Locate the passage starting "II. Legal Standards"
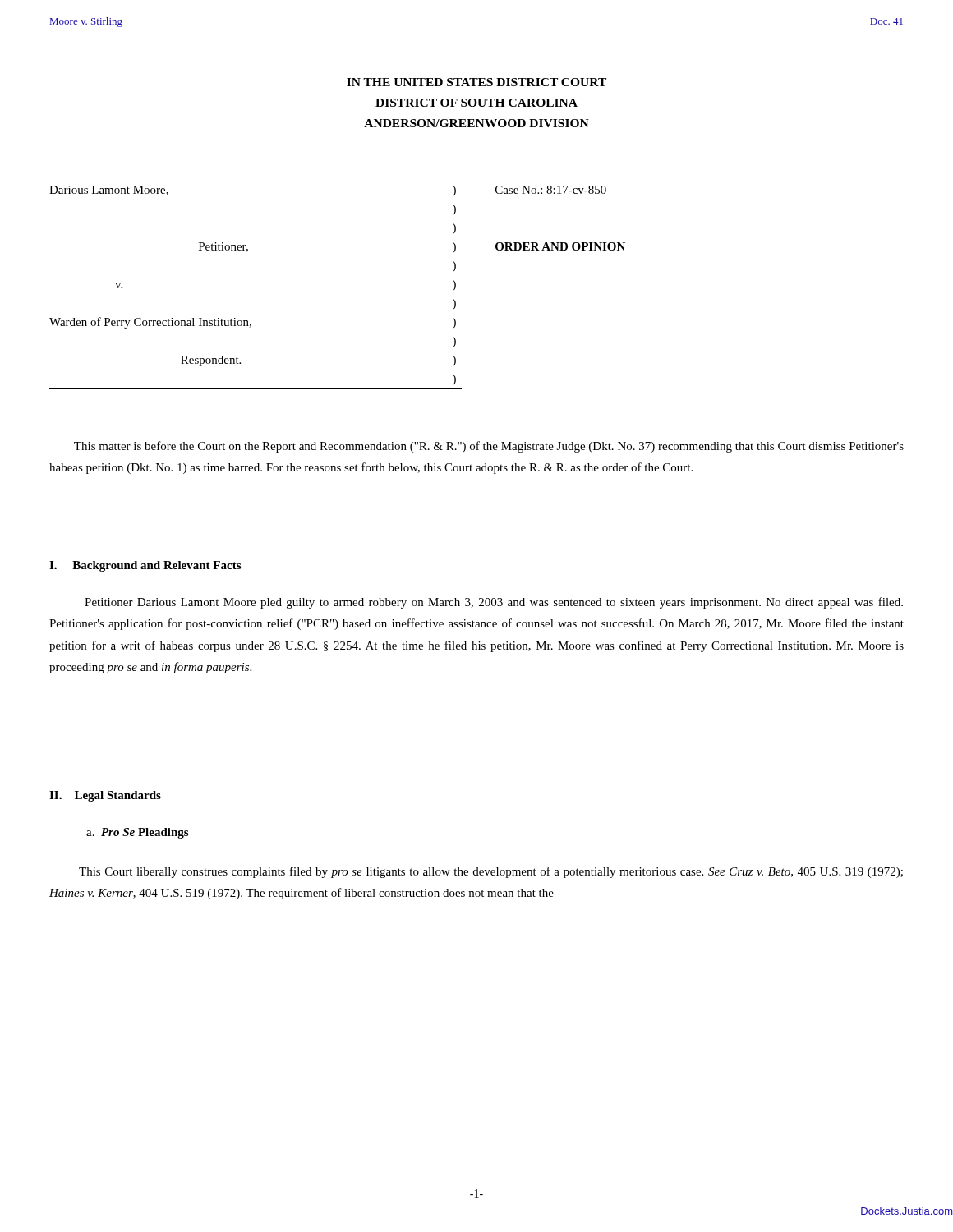 (105, 795)
